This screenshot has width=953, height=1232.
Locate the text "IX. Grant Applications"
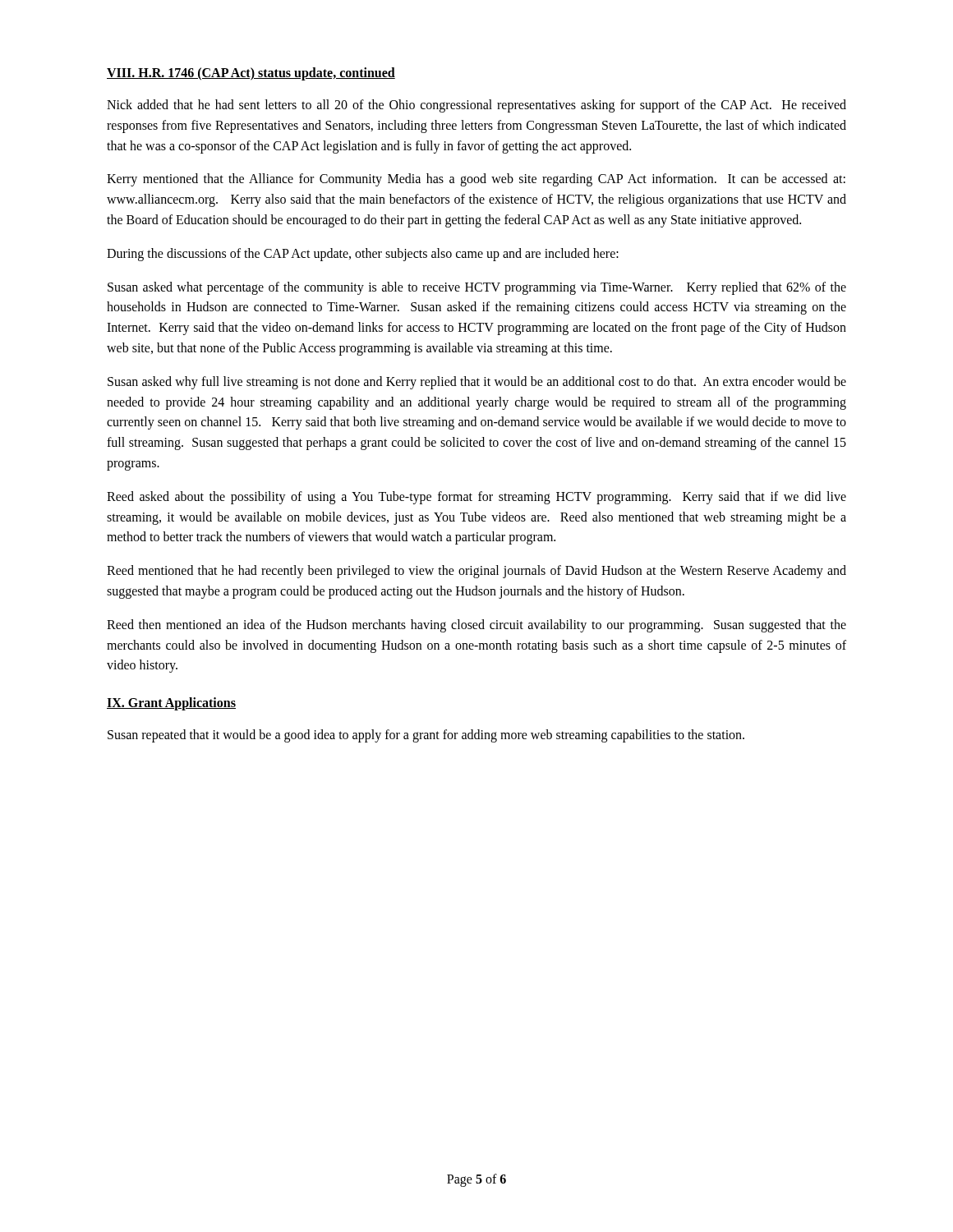click(x=171, y=703)
